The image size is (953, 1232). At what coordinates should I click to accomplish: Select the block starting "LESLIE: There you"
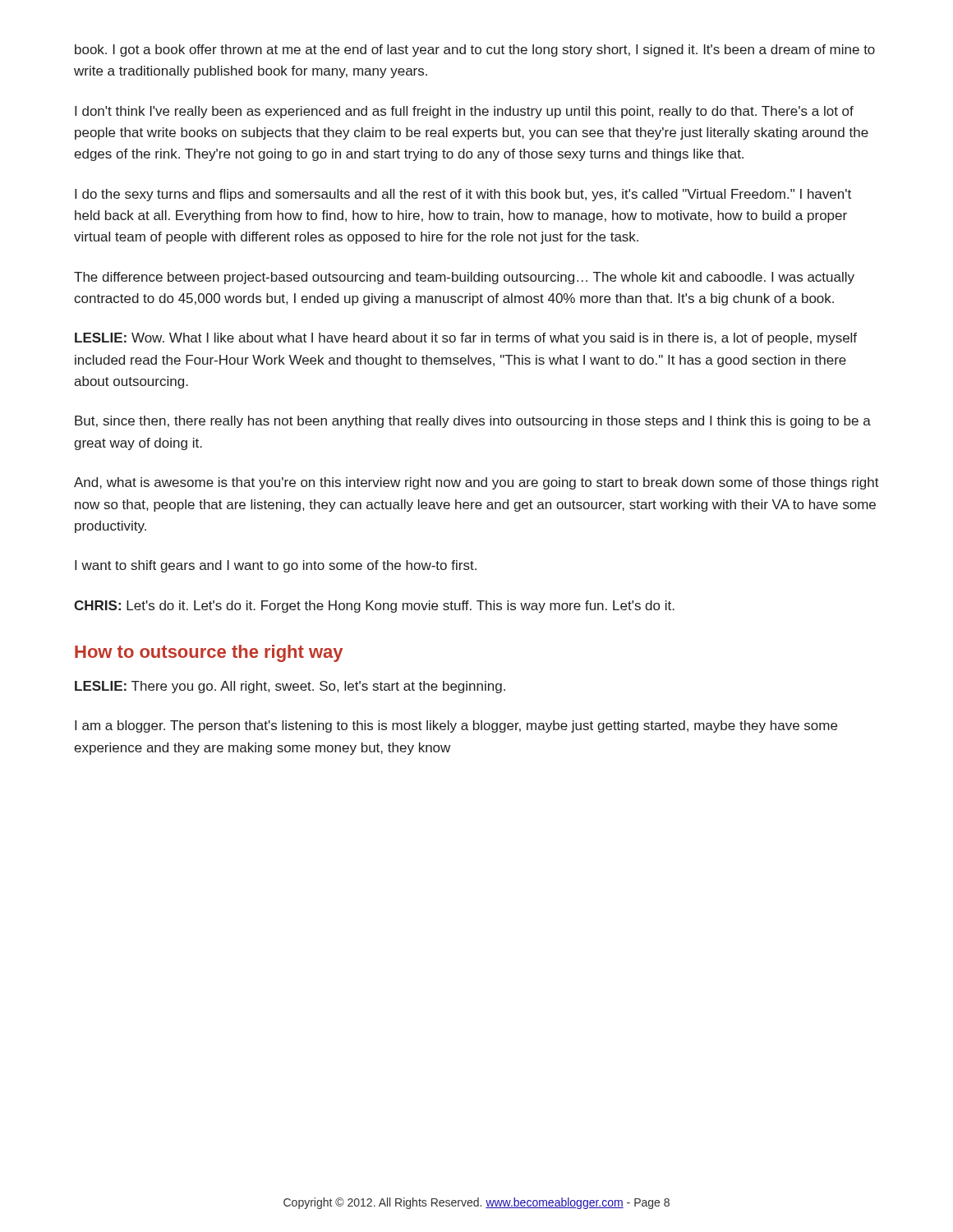tap(290, 686)
